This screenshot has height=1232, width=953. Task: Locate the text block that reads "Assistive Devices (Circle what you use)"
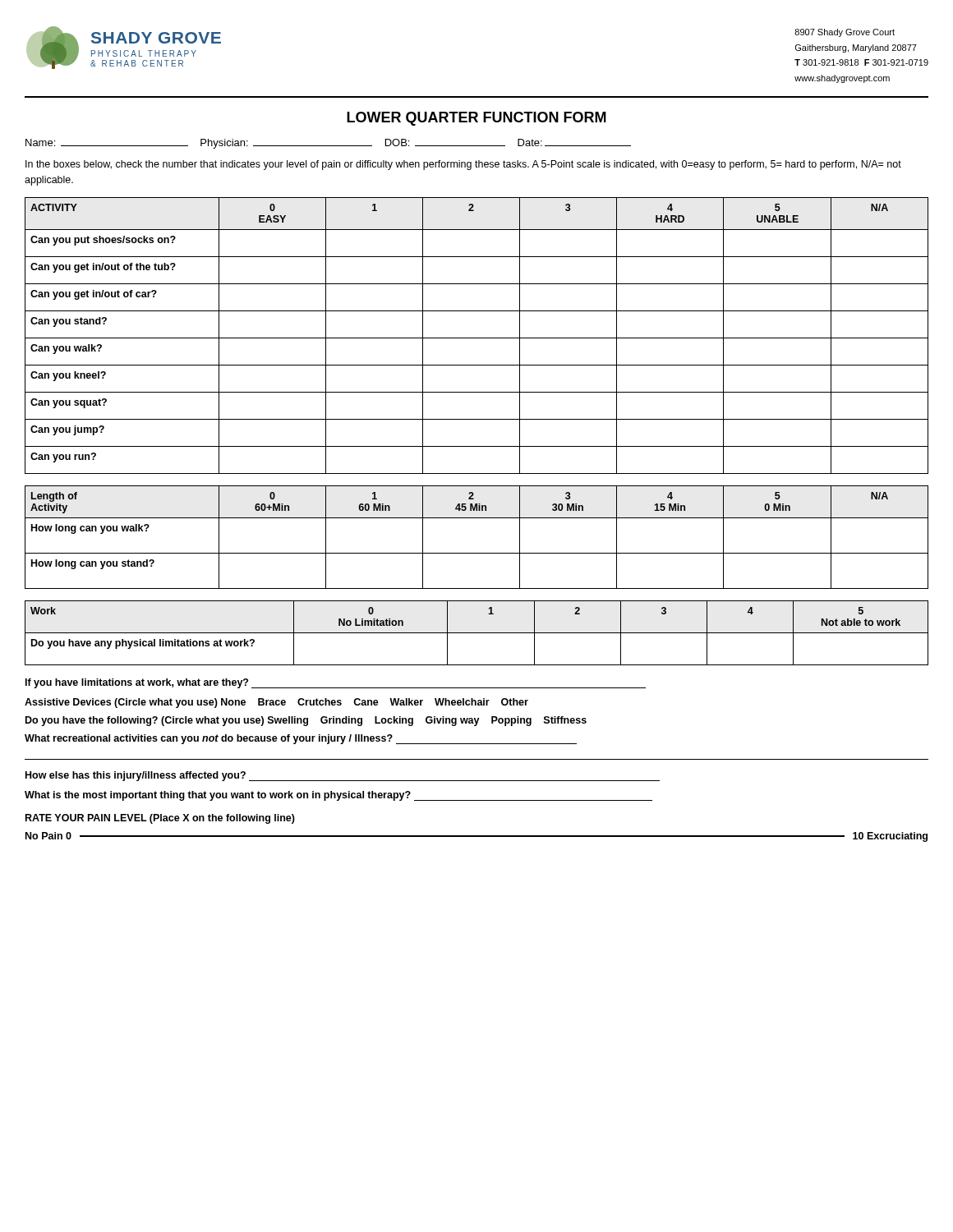[x=276, y=702]
